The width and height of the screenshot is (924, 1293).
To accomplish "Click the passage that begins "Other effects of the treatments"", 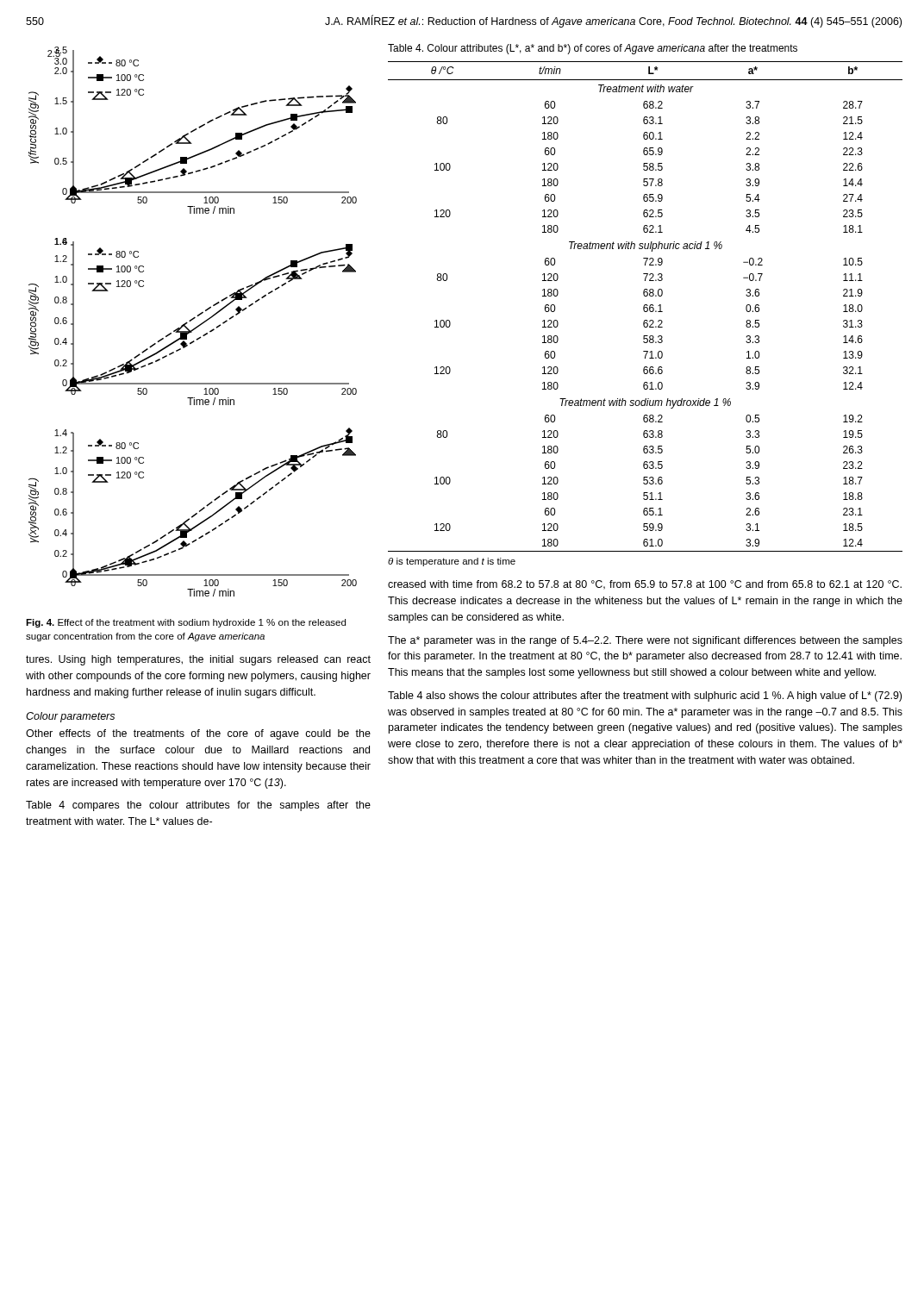I will 198,758.
